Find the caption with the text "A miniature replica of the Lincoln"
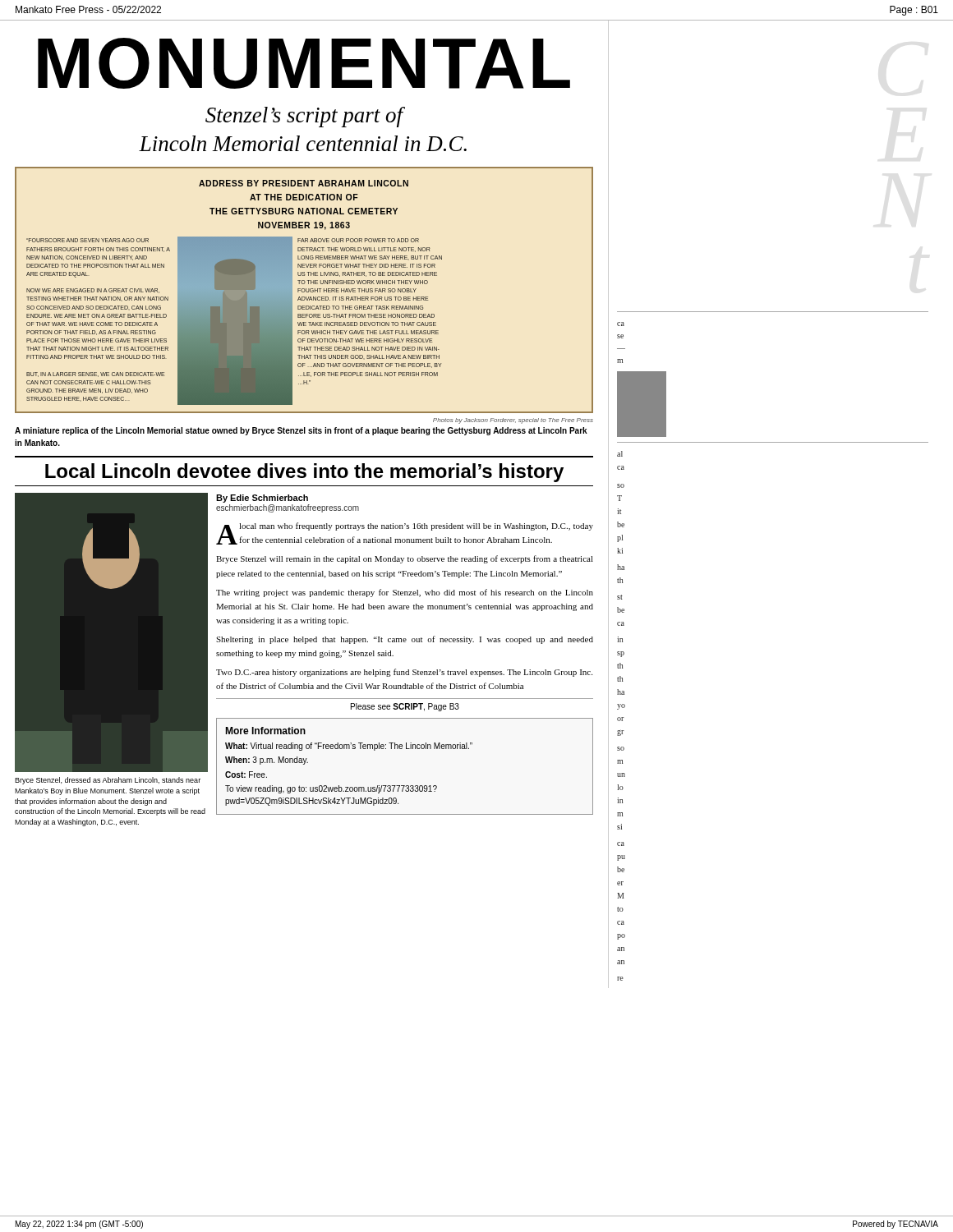The width and height of the screenshot is (953, 1232). click(301, 437)
